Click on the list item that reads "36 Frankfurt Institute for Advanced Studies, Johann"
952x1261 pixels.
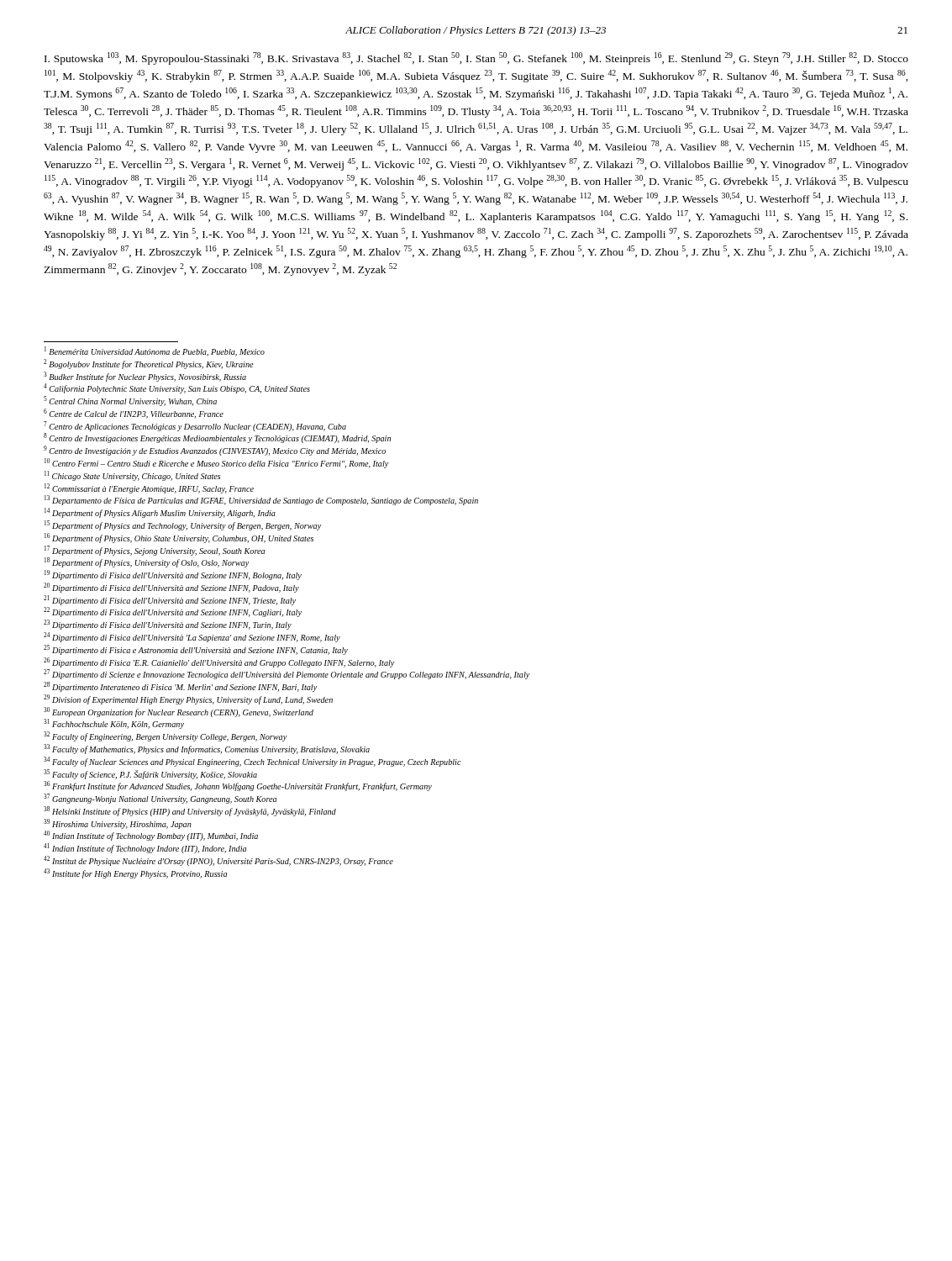click(238, 786)
